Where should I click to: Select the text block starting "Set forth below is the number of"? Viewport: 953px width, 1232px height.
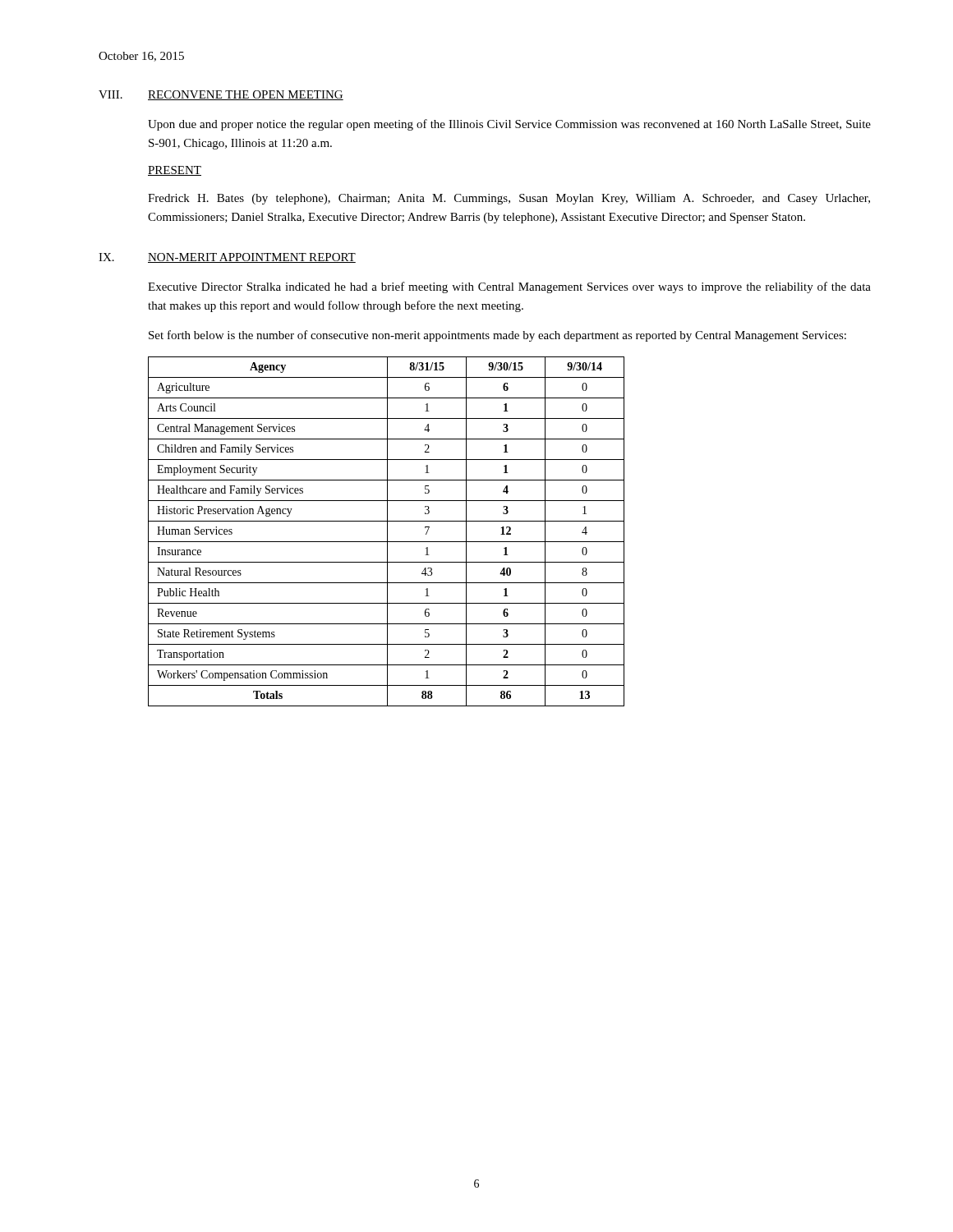(497, 335)
